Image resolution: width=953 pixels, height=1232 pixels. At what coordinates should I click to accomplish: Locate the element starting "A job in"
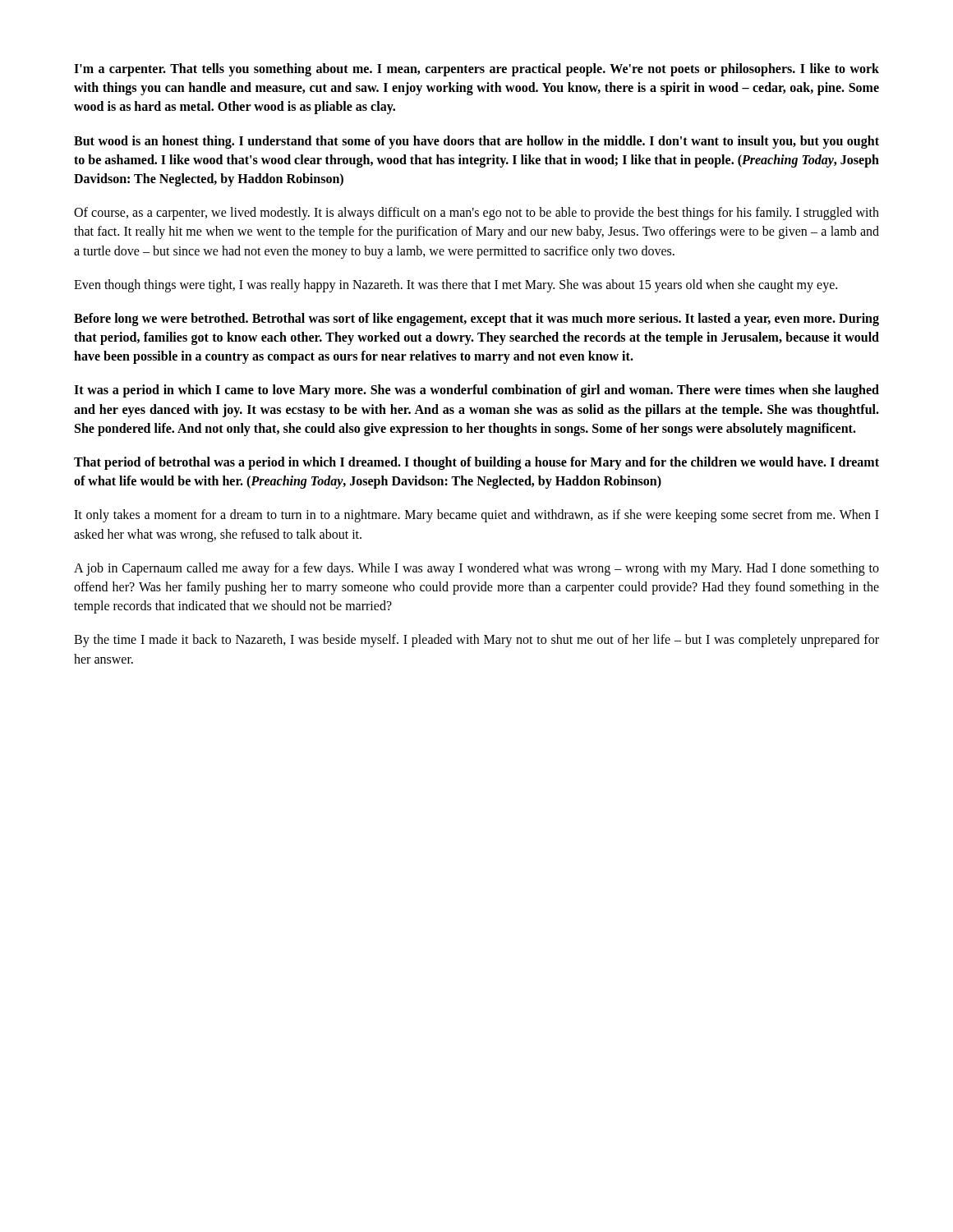click(x=476, y=587)
